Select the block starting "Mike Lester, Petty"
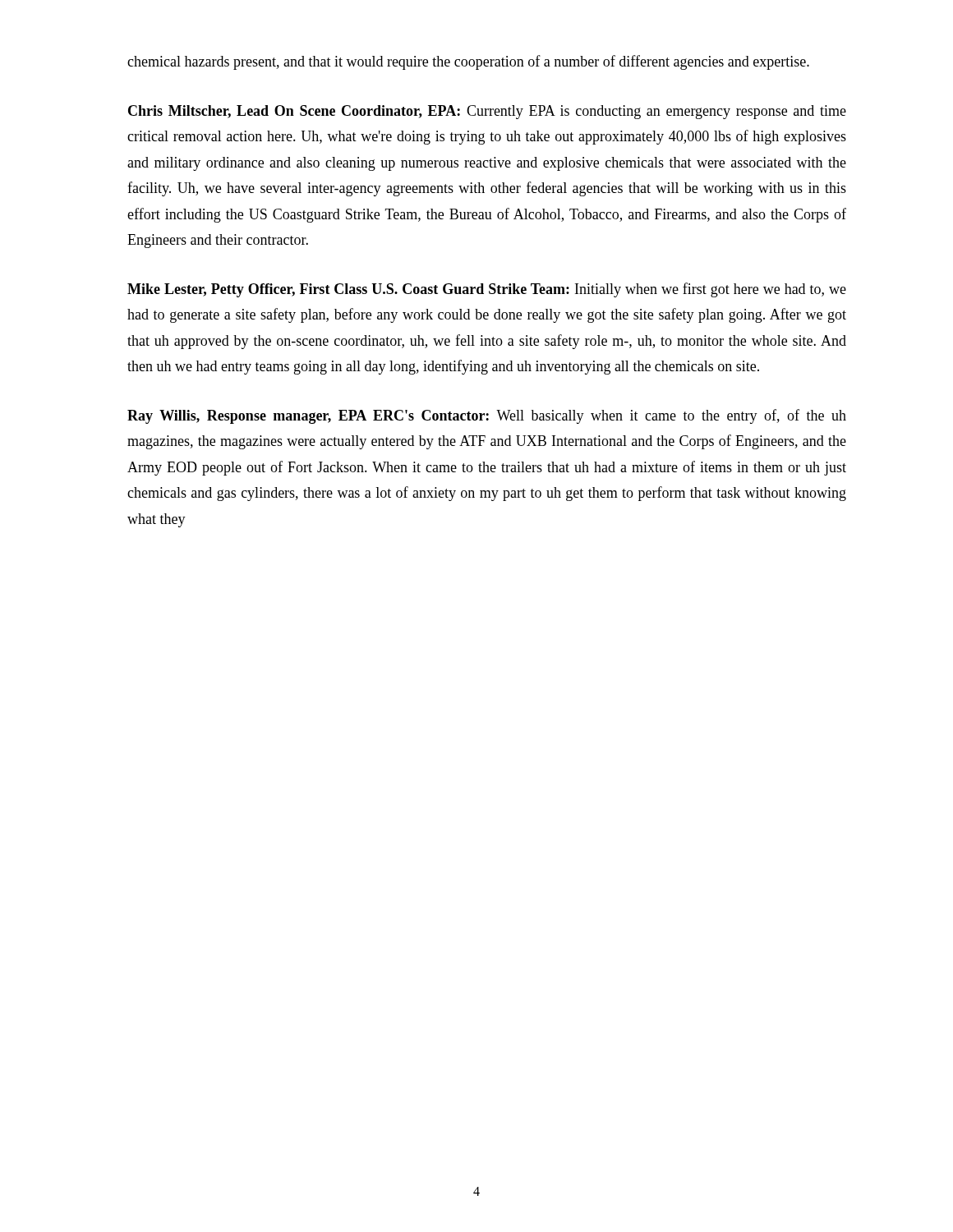 pos(487,328)
